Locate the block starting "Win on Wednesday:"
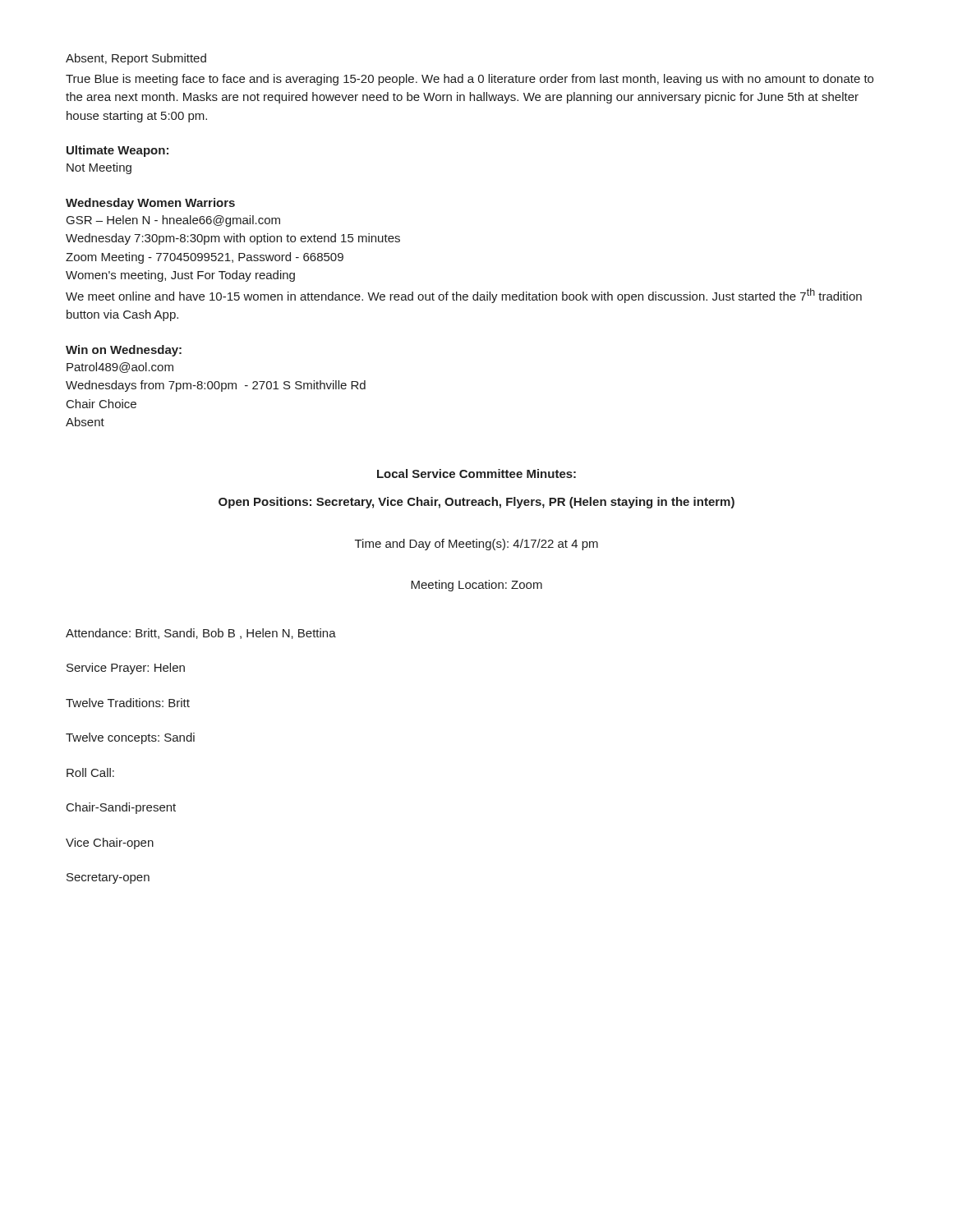Screen dimensions: 1232x953 (x=124, y=349)
